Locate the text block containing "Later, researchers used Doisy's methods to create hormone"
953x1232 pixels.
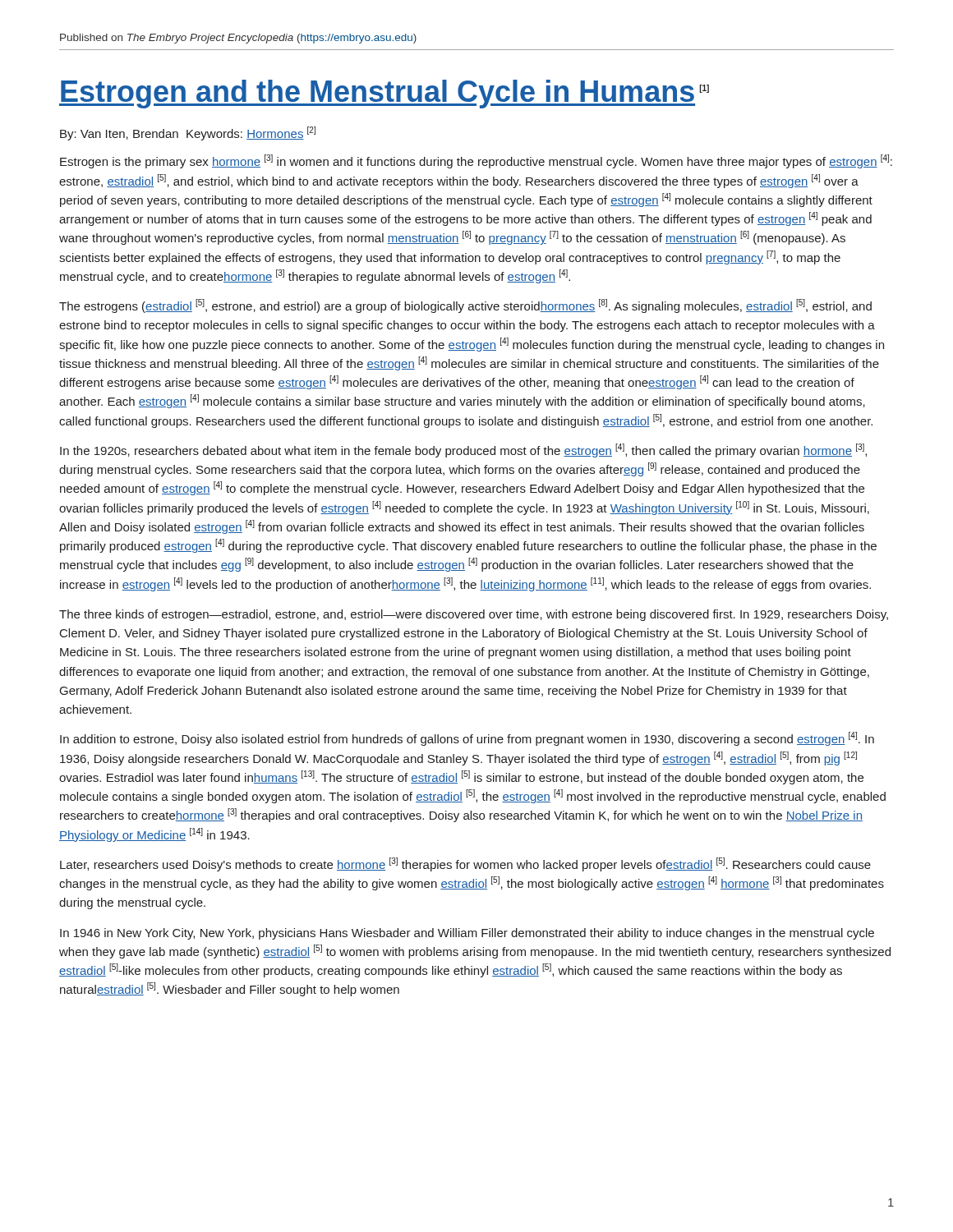pyautogui.click(x=472, y=883)
